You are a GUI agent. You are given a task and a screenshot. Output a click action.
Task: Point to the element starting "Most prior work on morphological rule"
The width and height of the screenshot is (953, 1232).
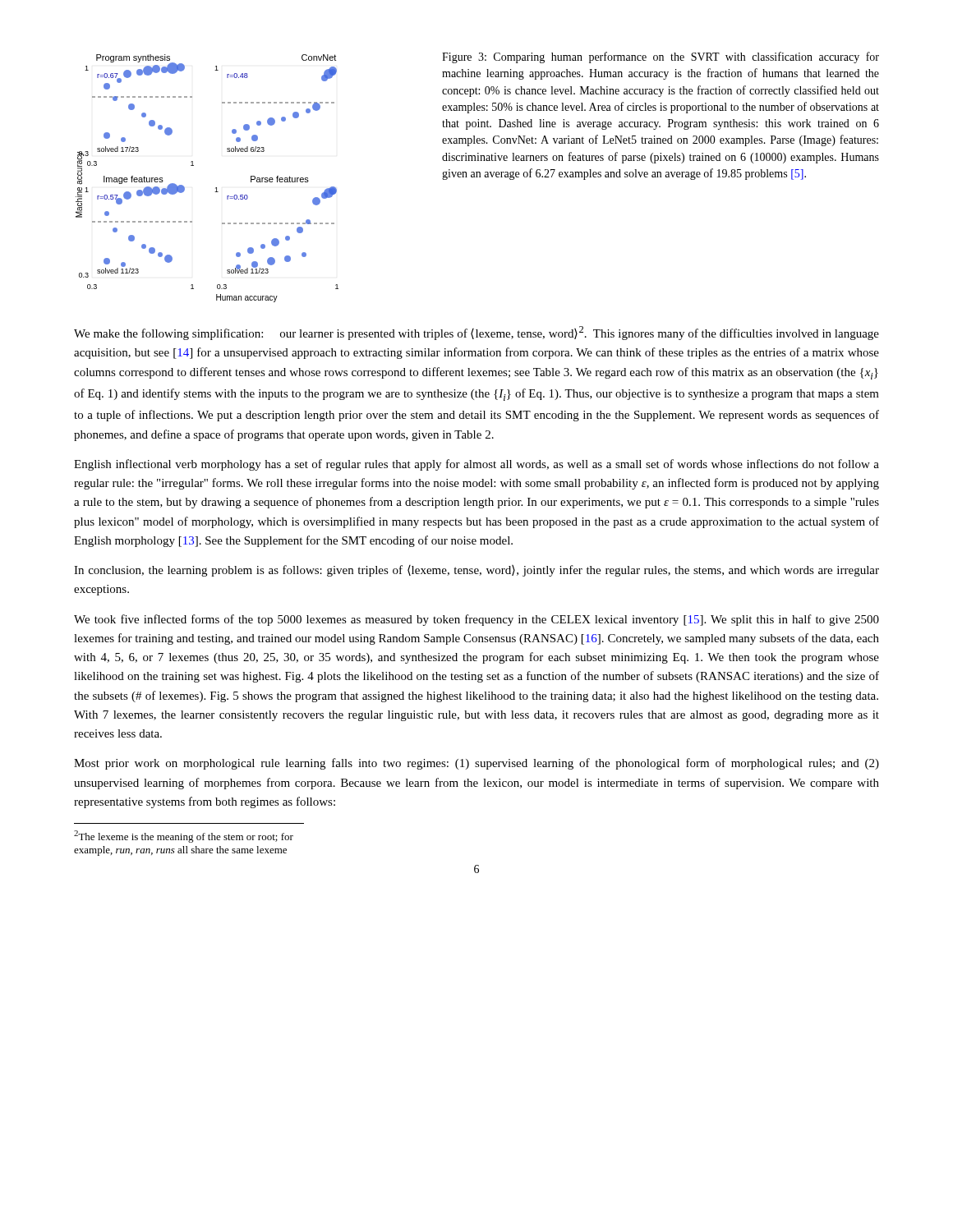click(x=476, y=782)
